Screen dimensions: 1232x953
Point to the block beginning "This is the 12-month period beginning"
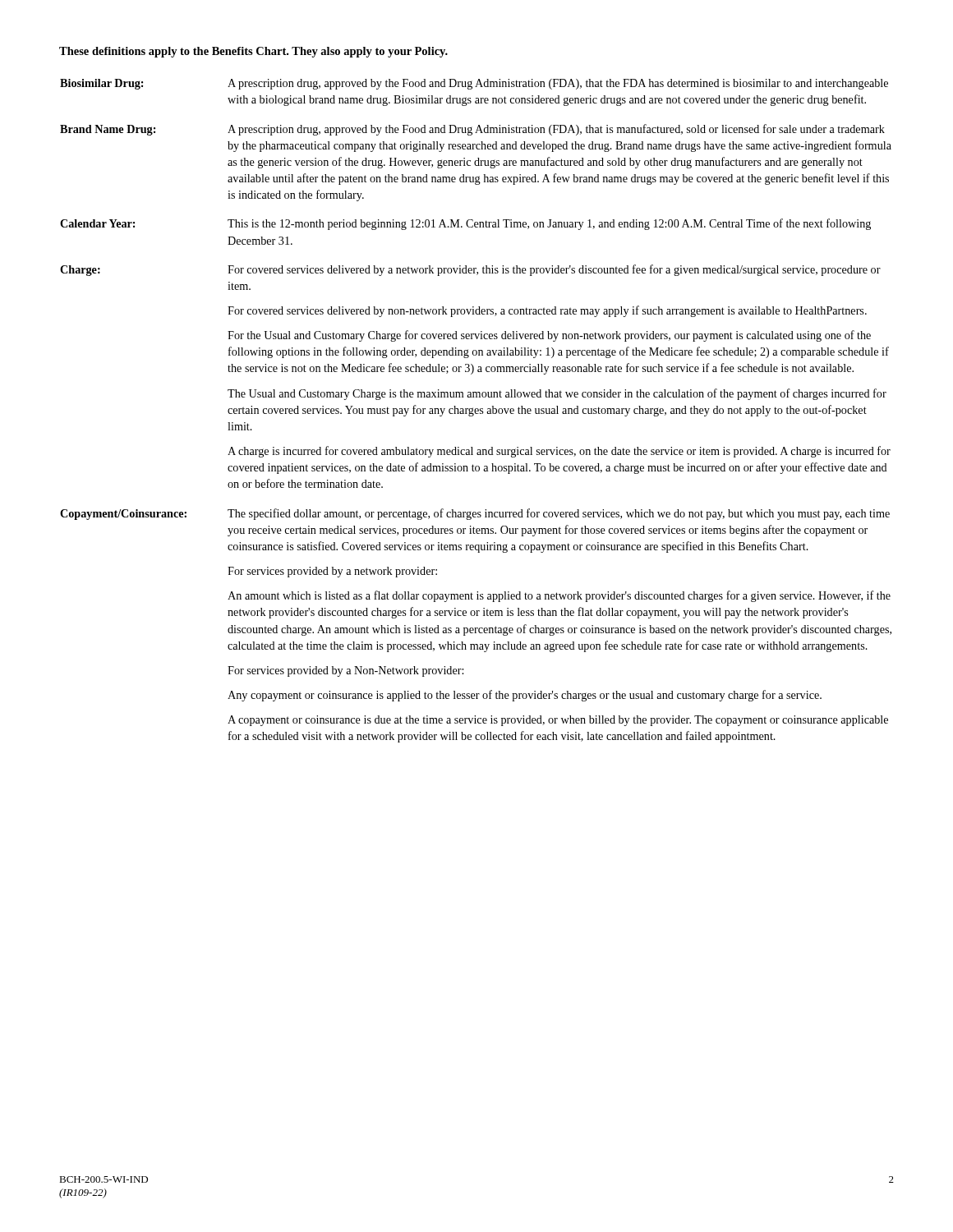click(560, 232)
